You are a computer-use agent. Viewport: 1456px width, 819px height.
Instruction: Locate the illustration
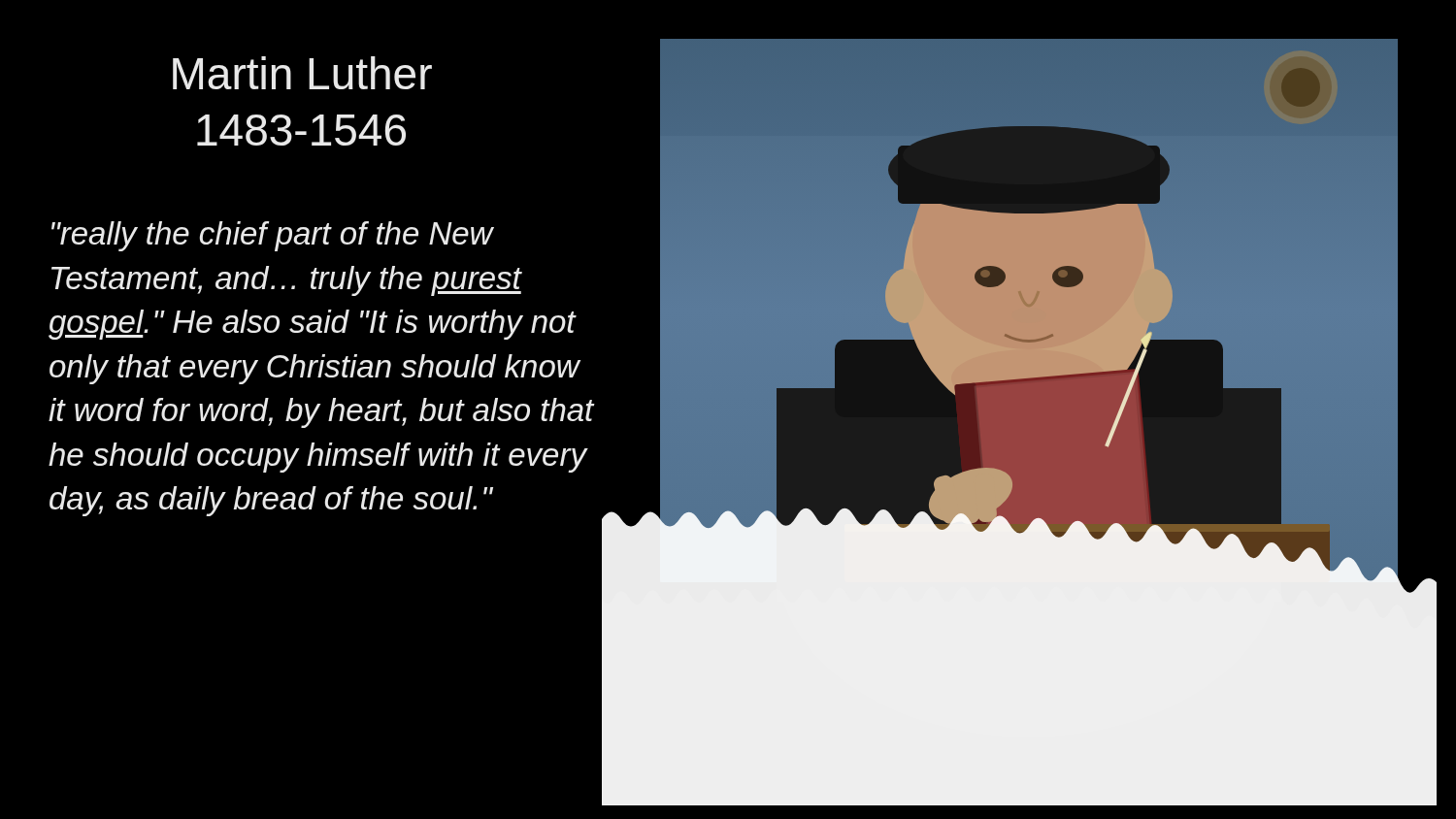[1019, 412]
